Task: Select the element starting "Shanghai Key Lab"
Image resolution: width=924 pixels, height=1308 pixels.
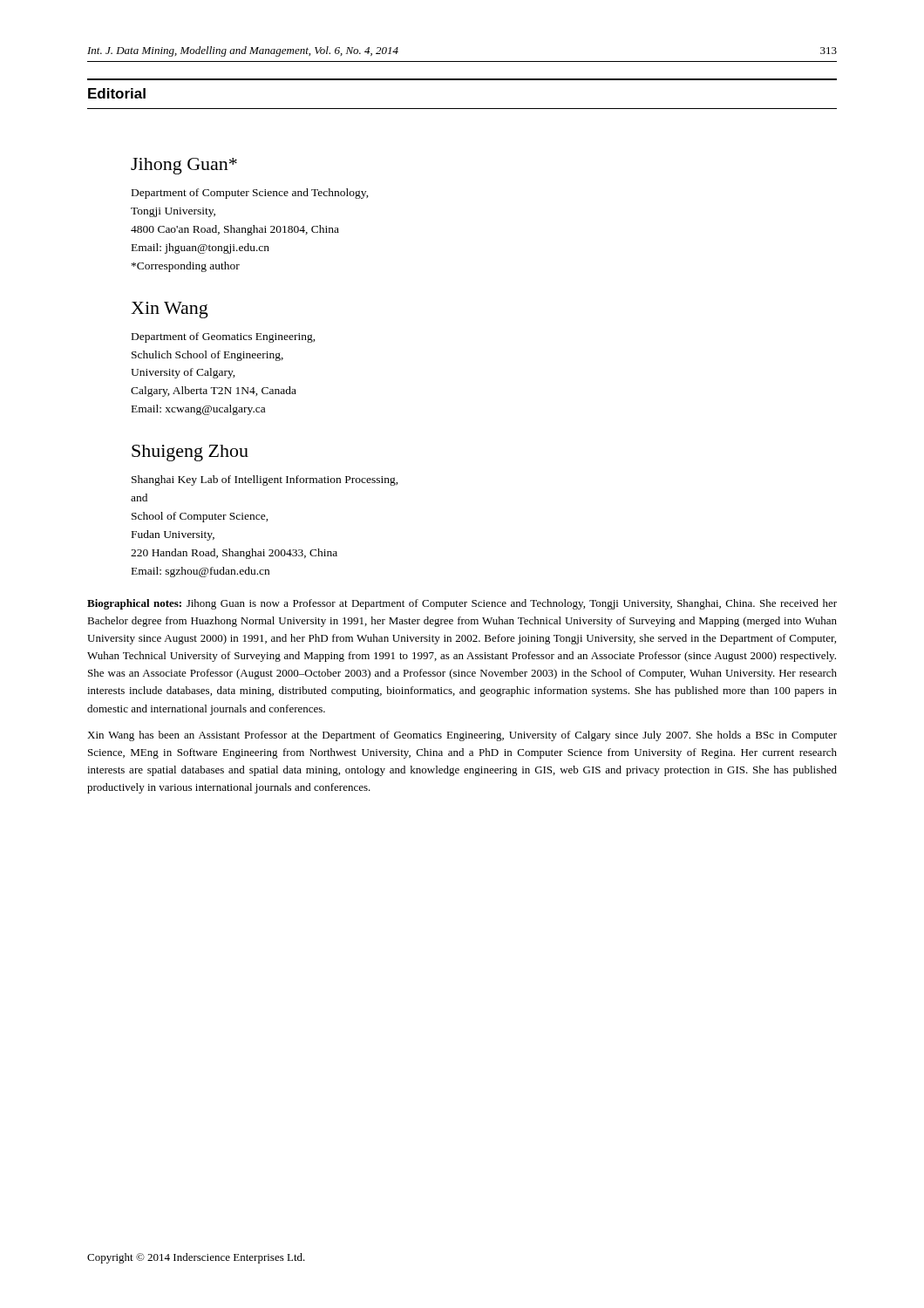Action: 265,525
